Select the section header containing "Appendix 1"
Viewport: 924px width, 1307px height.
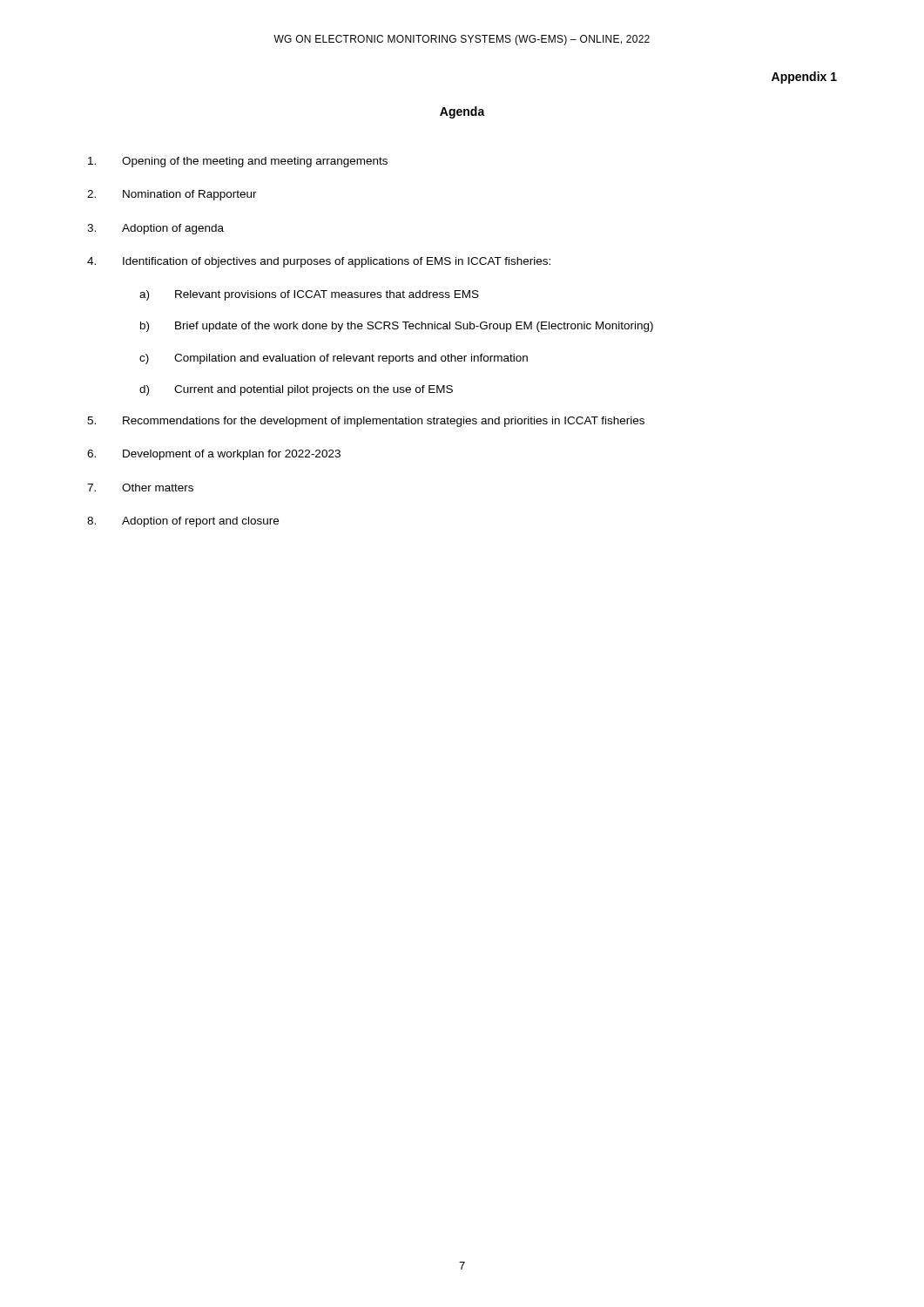point(804,77)
